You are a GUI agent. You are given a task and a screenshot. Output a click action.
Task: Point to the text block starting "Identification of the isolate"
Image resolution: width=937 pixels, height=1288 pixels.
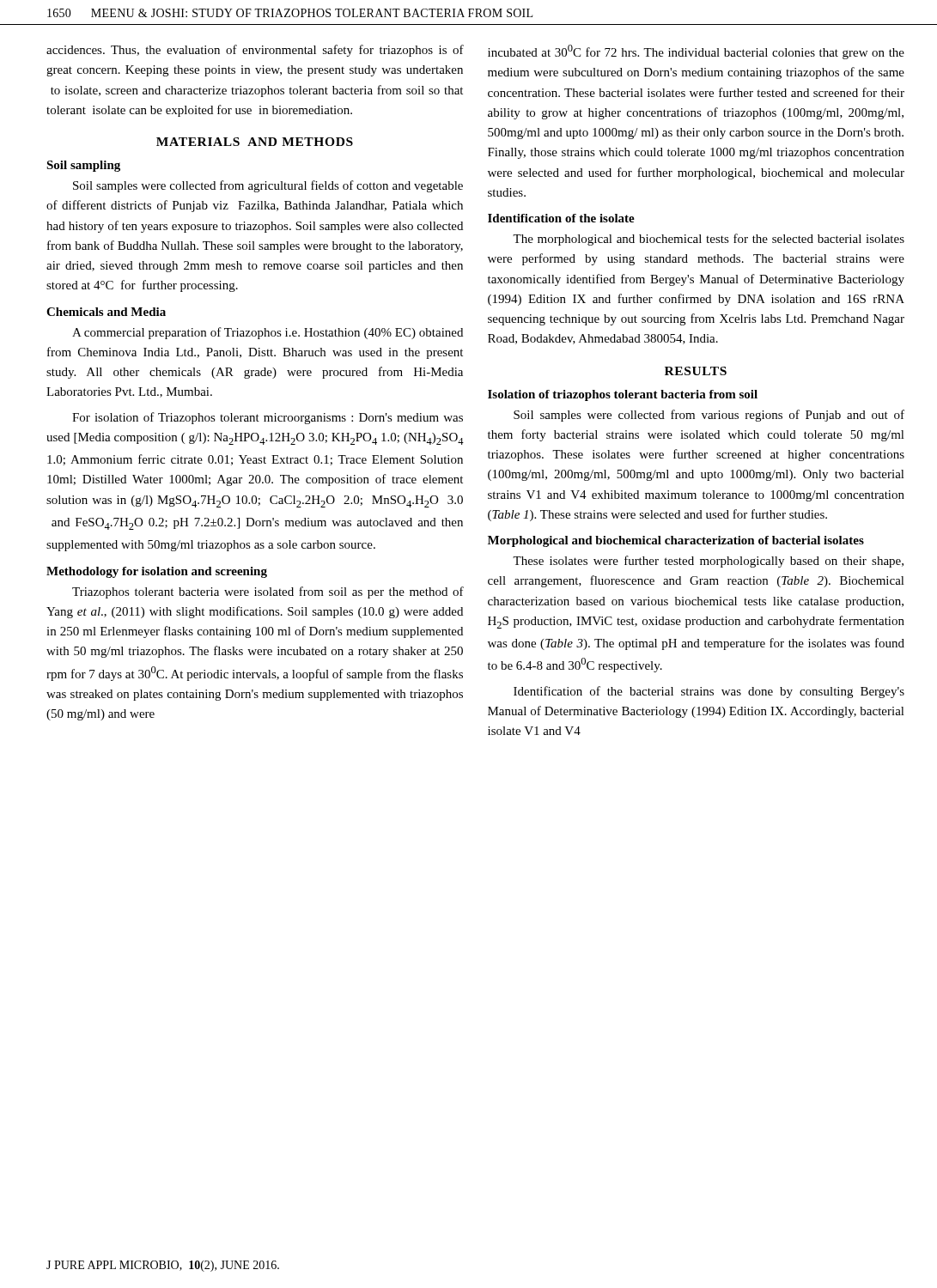click(x=561, y=218)
